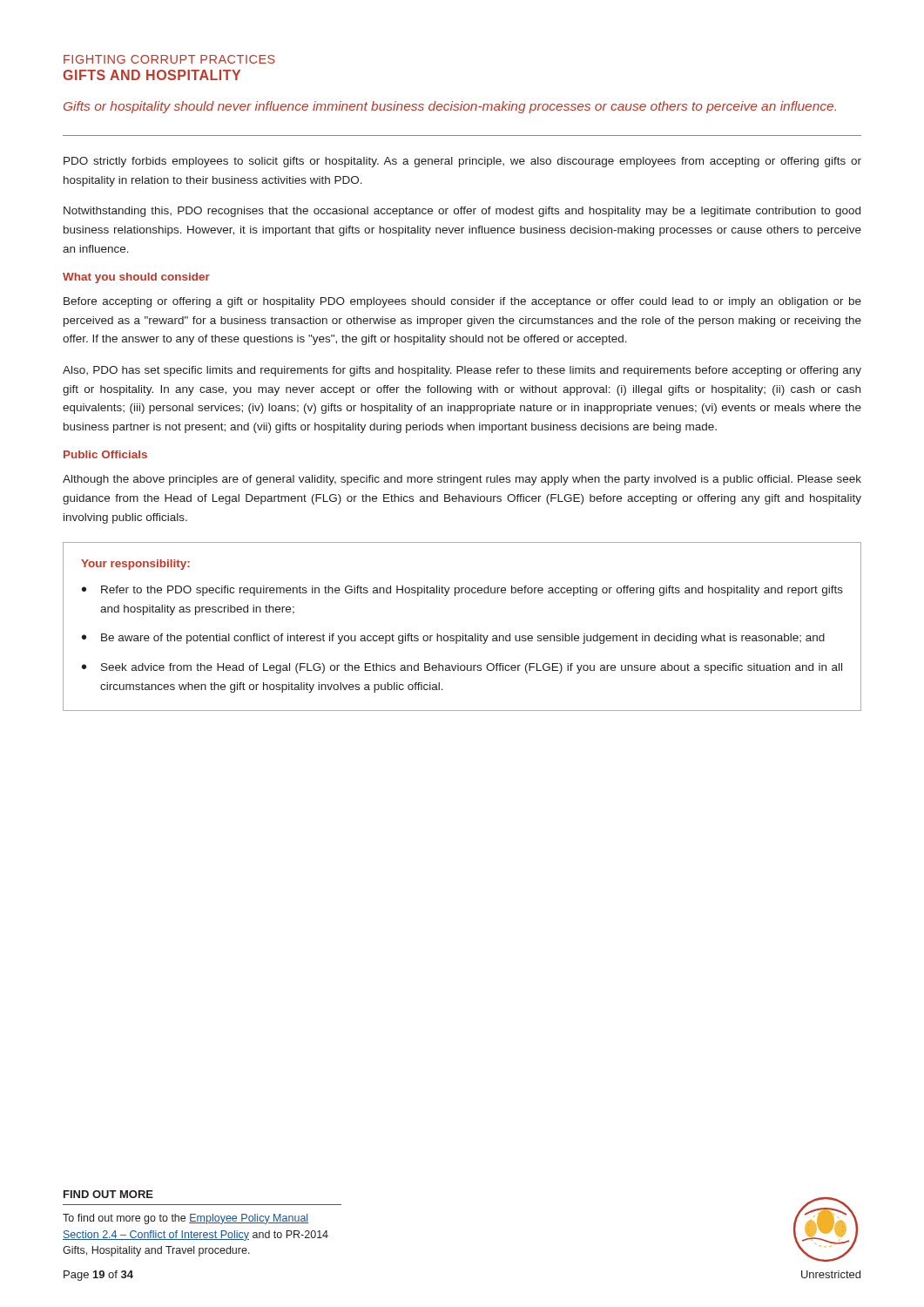The width and height of the screenshot is (924, 1307).
Task: Find the logo
Action: tap(826, 1230)
